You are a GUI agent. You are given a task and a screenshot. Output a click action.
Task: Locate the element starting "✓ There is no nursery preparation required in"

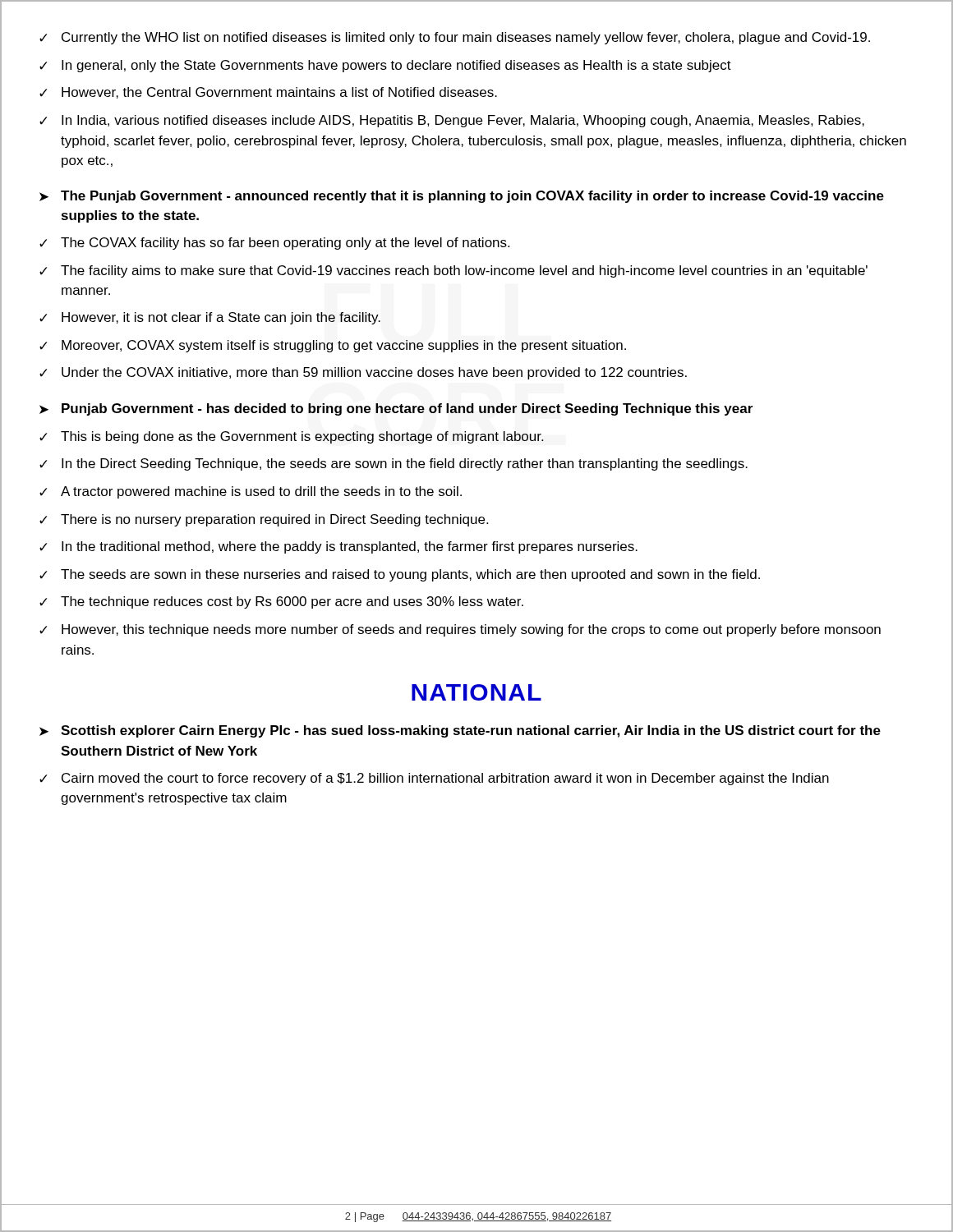point(476,520)
